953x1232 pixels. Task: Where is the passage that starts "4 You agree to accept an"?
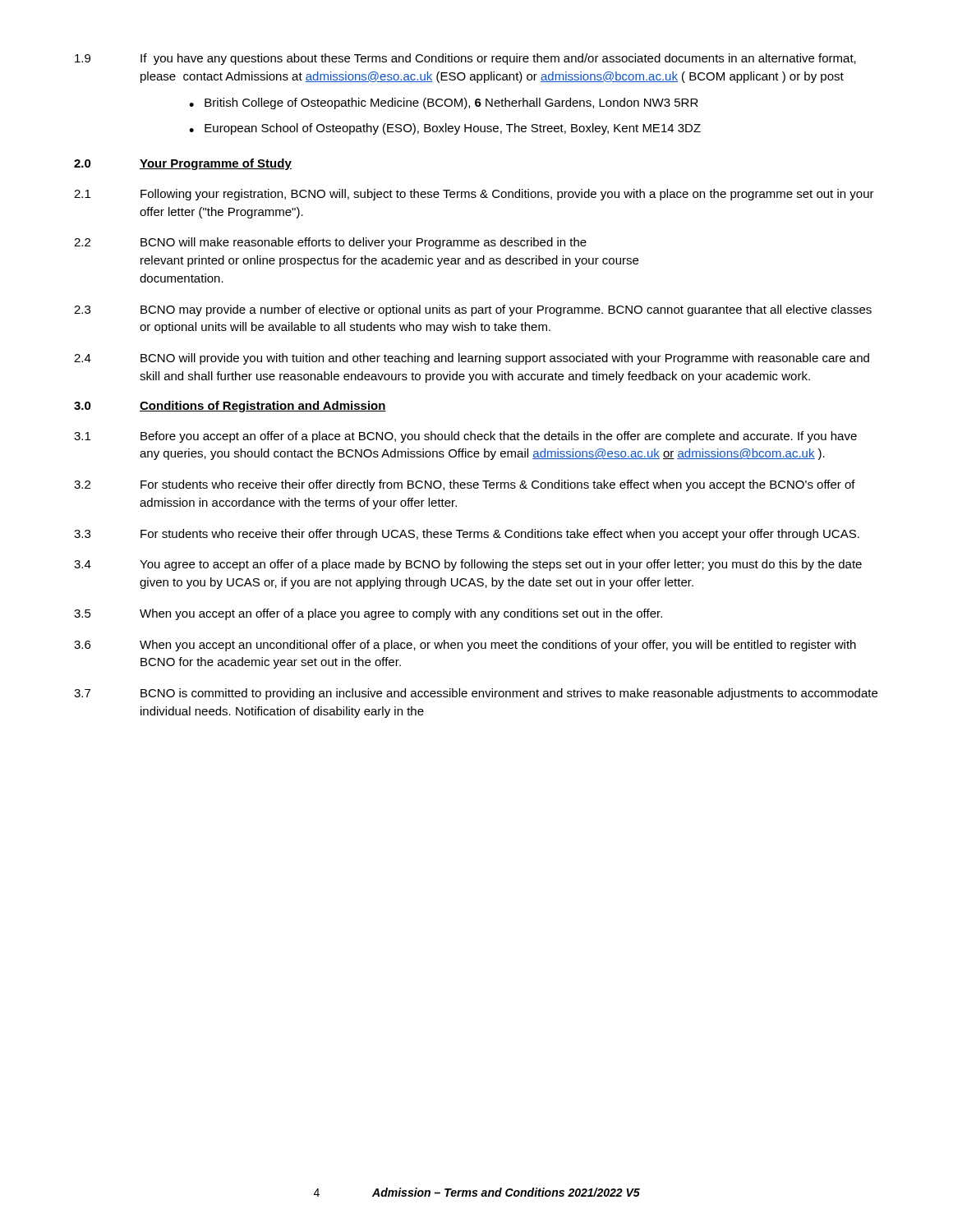coord(476,573)
